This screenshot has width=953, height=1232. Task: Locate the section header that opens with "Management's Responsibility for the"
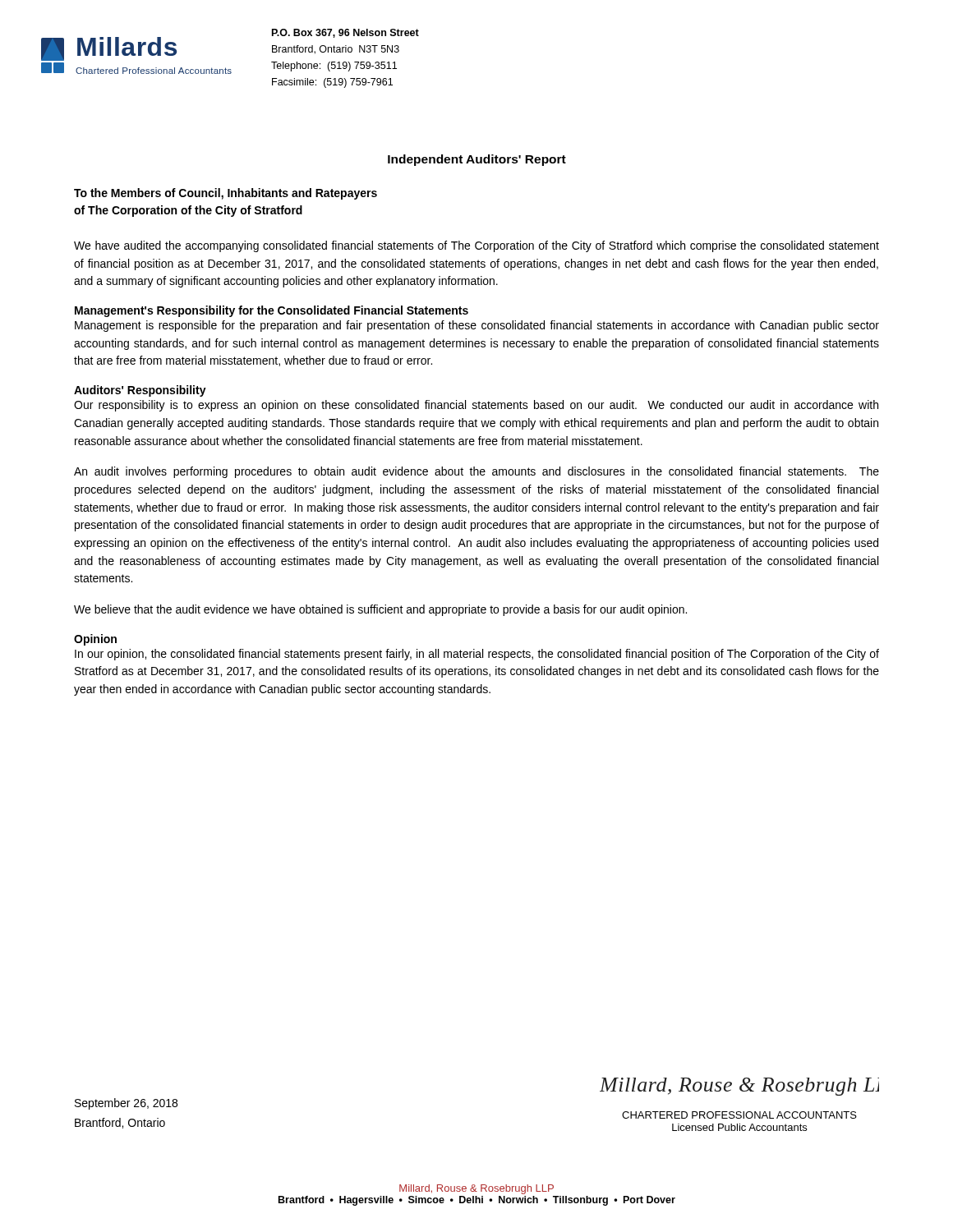(271, 311)
